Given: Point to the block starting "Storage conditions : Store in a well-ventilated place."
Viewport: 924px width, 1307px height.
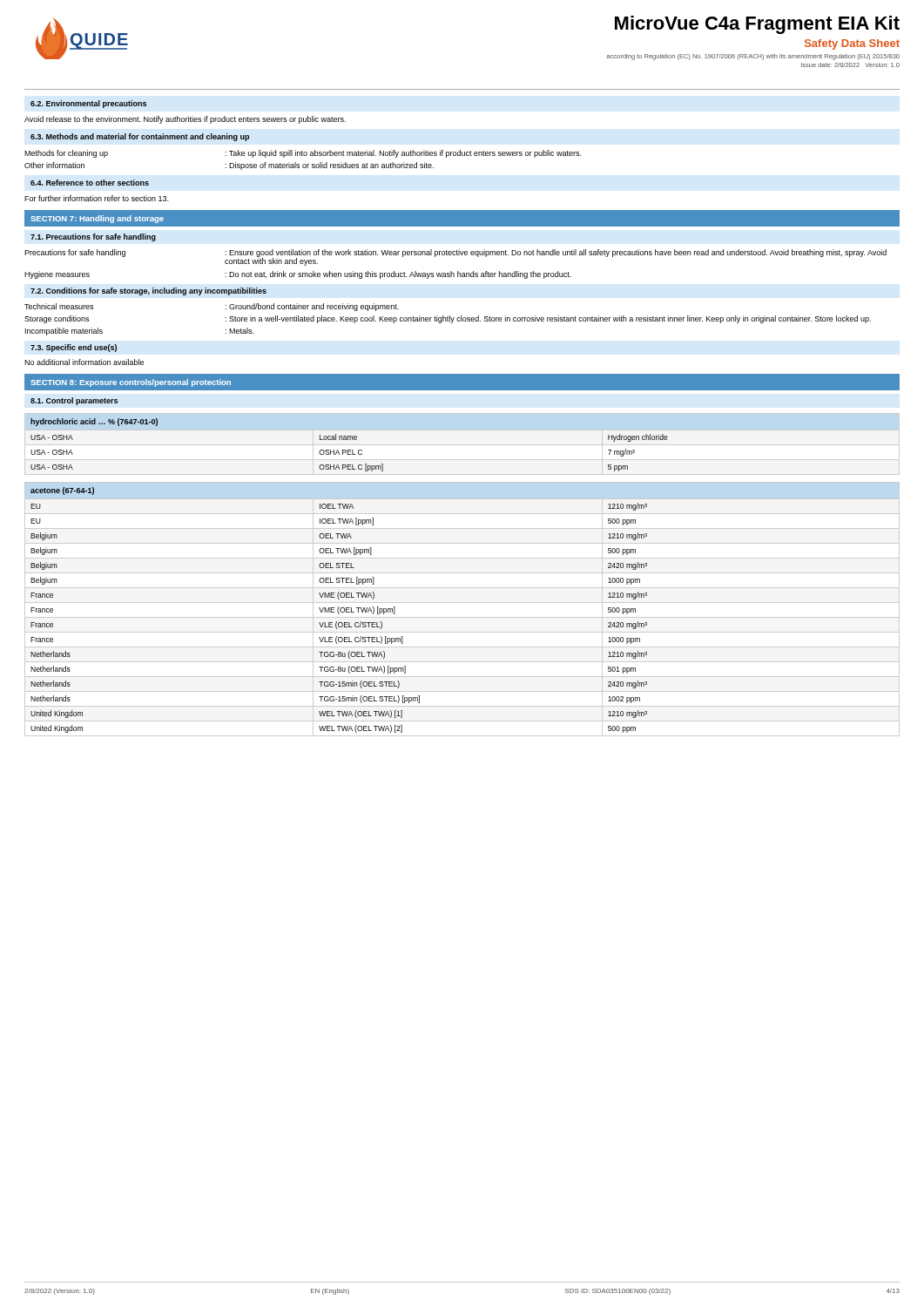Looking at the screenshot, I should [462, 319].
